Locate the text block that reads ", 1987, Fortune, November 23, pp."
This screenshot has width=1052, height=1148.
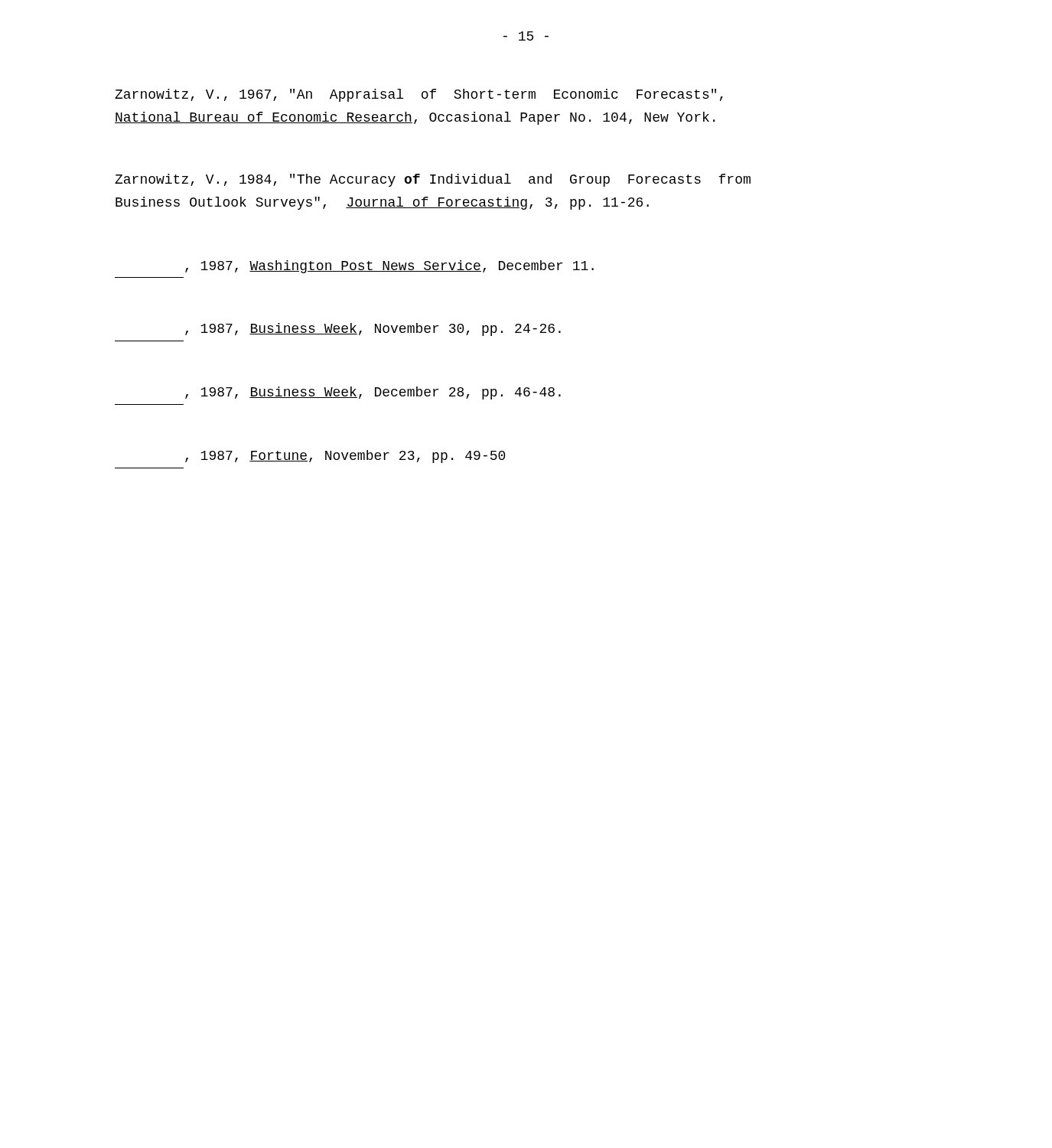point(310,456)
